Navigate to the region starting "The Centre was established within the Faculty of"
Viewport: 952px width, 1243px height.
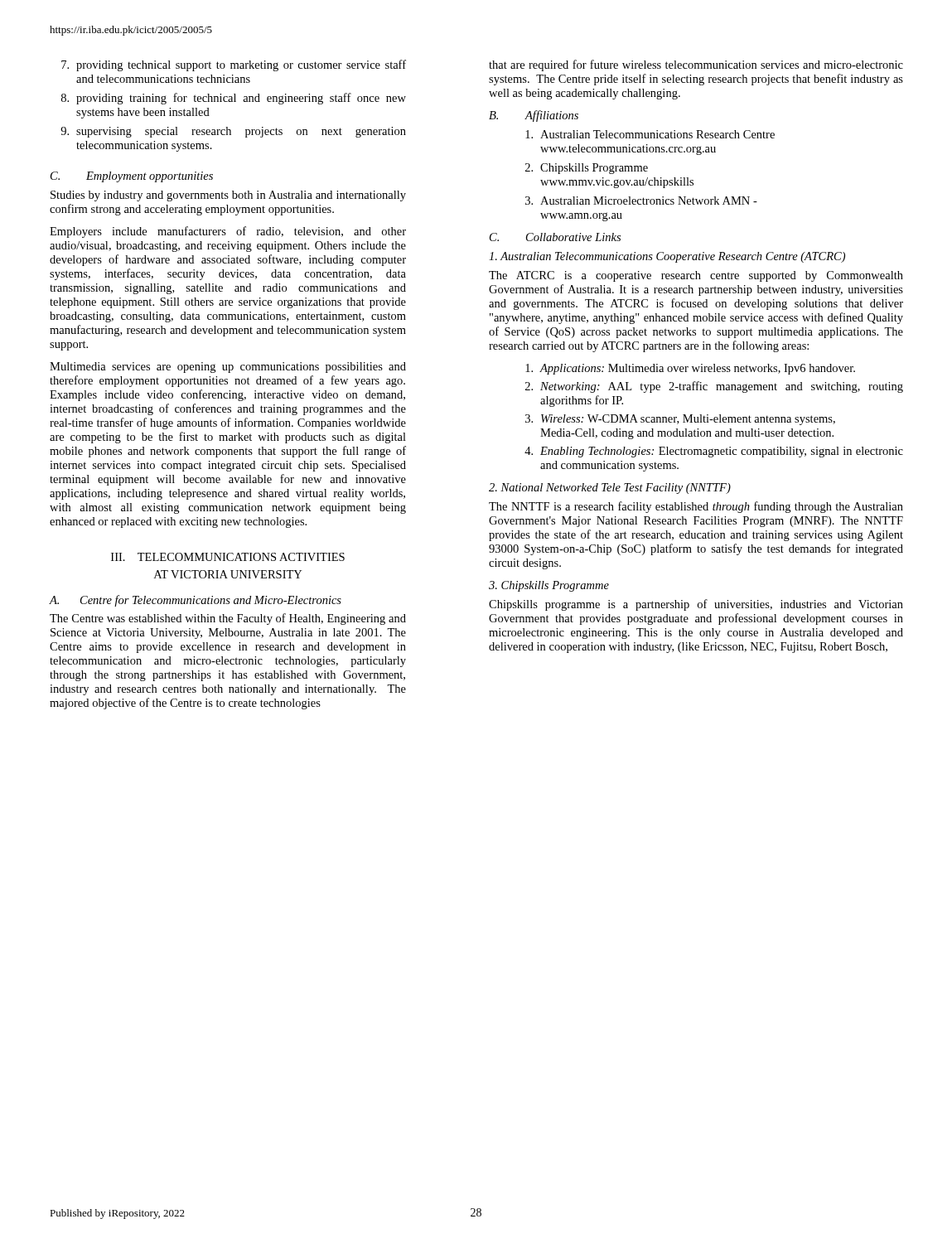(228, 660)
